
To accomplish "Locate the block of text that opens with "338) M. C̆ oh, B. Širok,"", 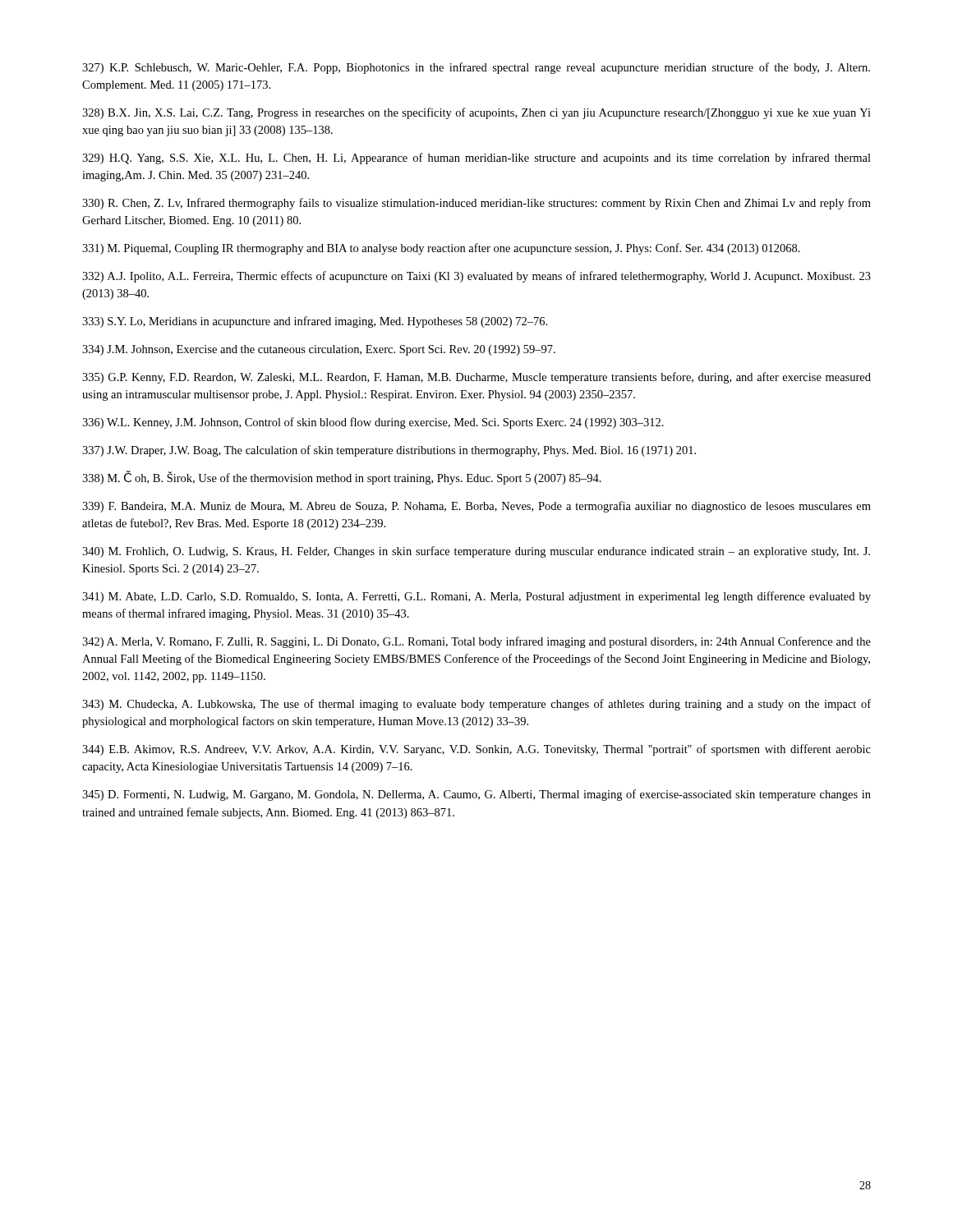I will pyautogui.click(x=342, y=478).
